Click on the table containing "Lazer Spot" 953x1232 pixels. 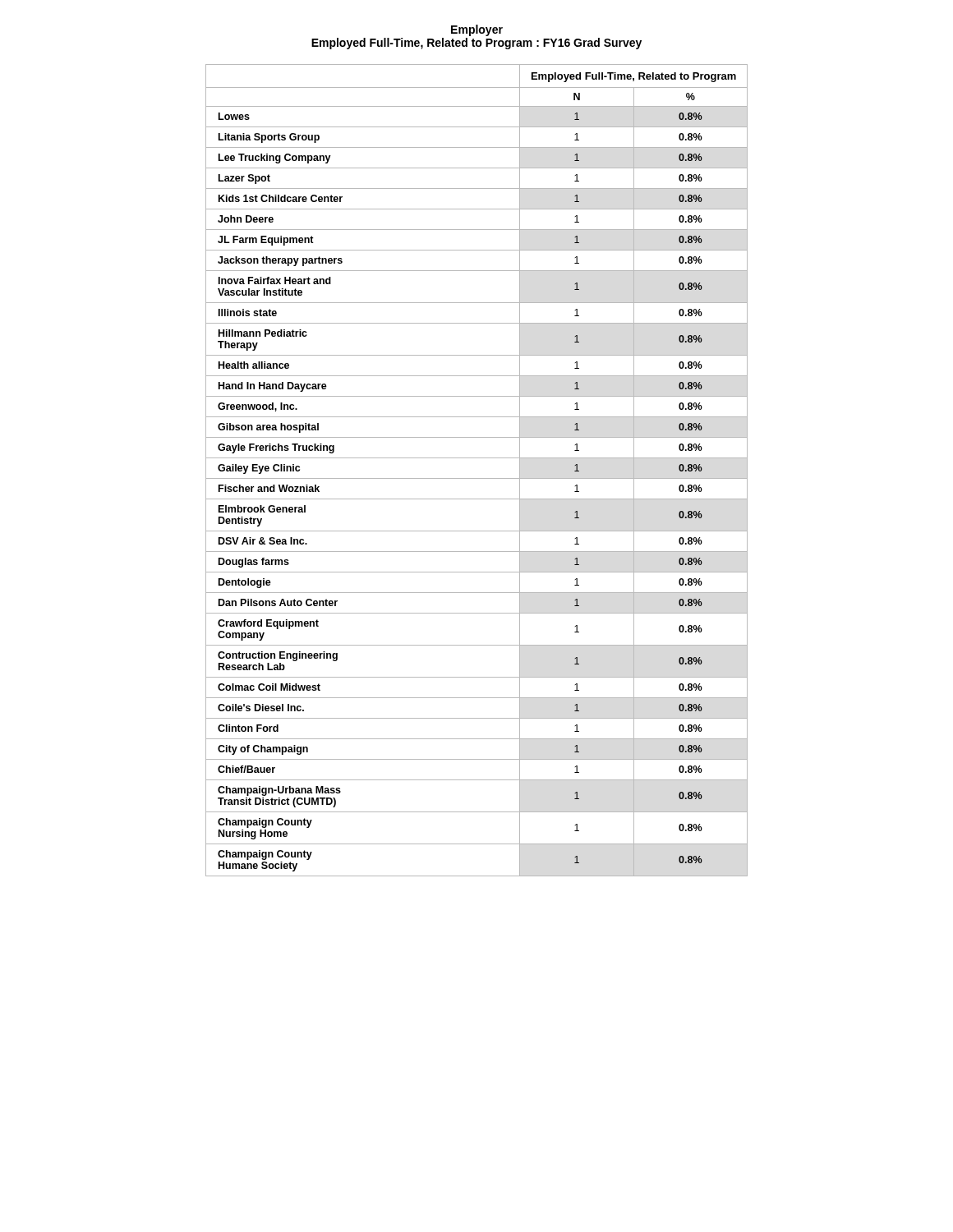click(476, 470)
